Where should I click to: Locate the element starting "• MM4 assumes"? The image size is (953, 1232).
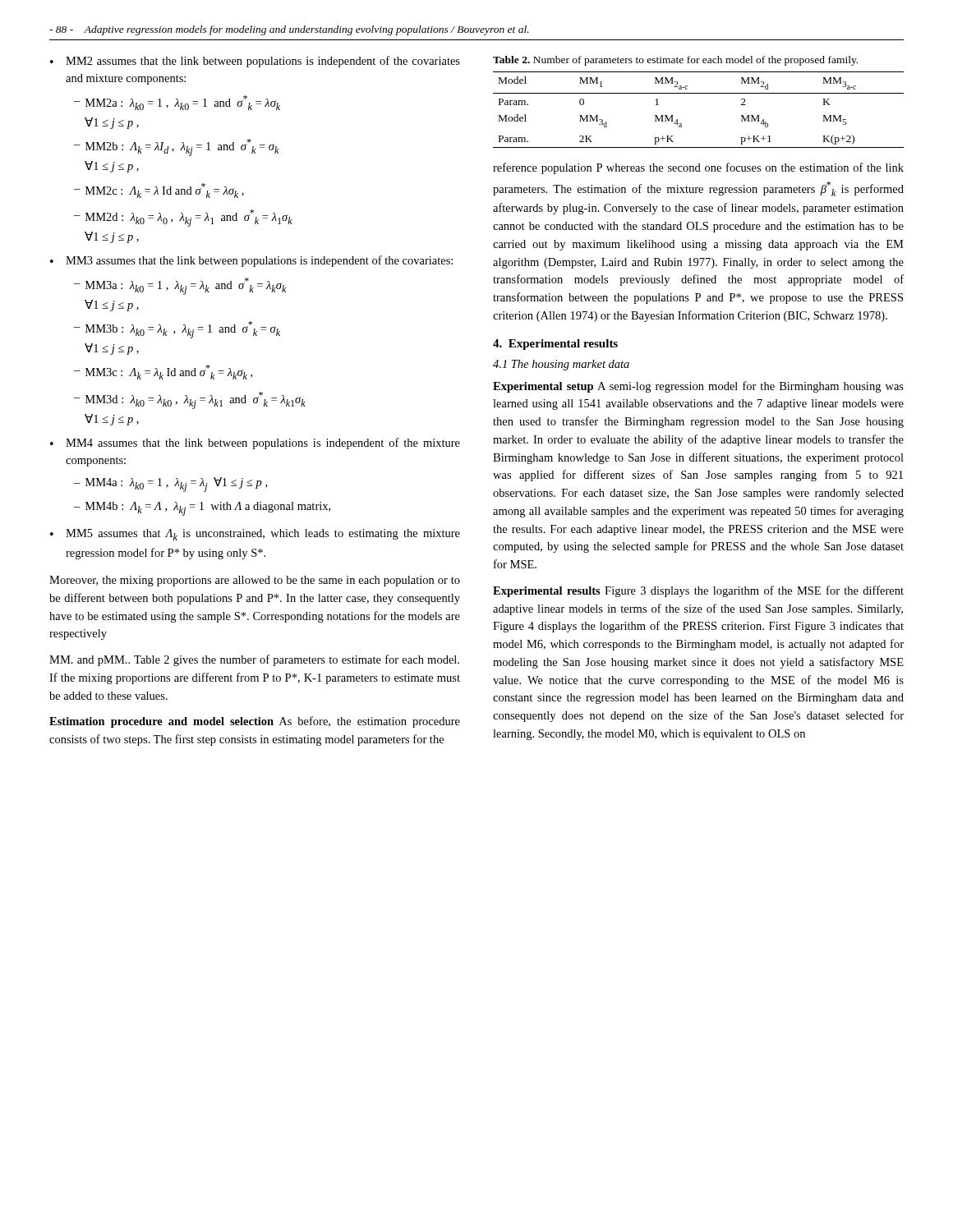coord(255,476)
